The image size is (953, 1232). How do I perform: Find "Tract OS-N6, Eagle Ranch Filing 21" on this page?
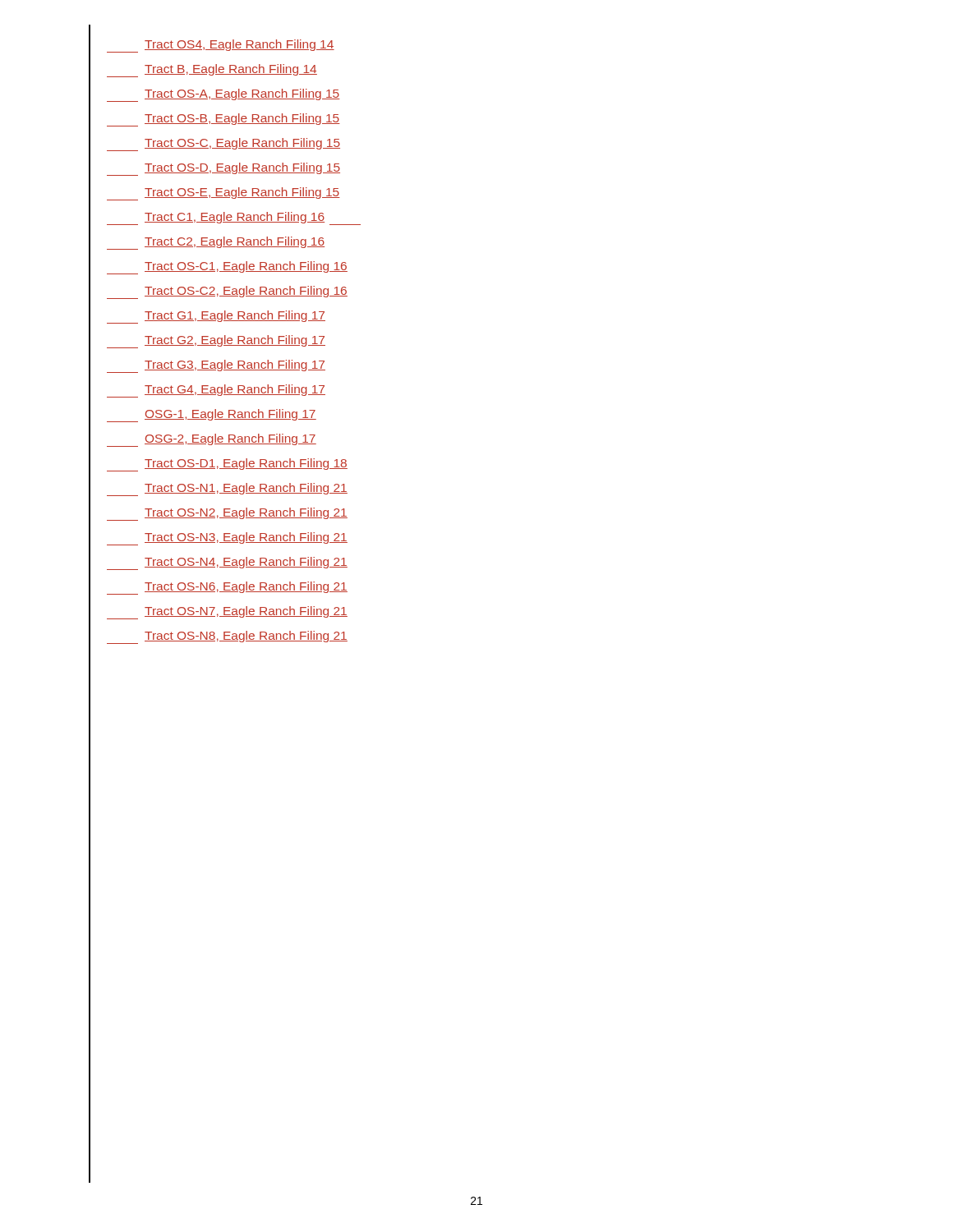[x=227, y=586]
